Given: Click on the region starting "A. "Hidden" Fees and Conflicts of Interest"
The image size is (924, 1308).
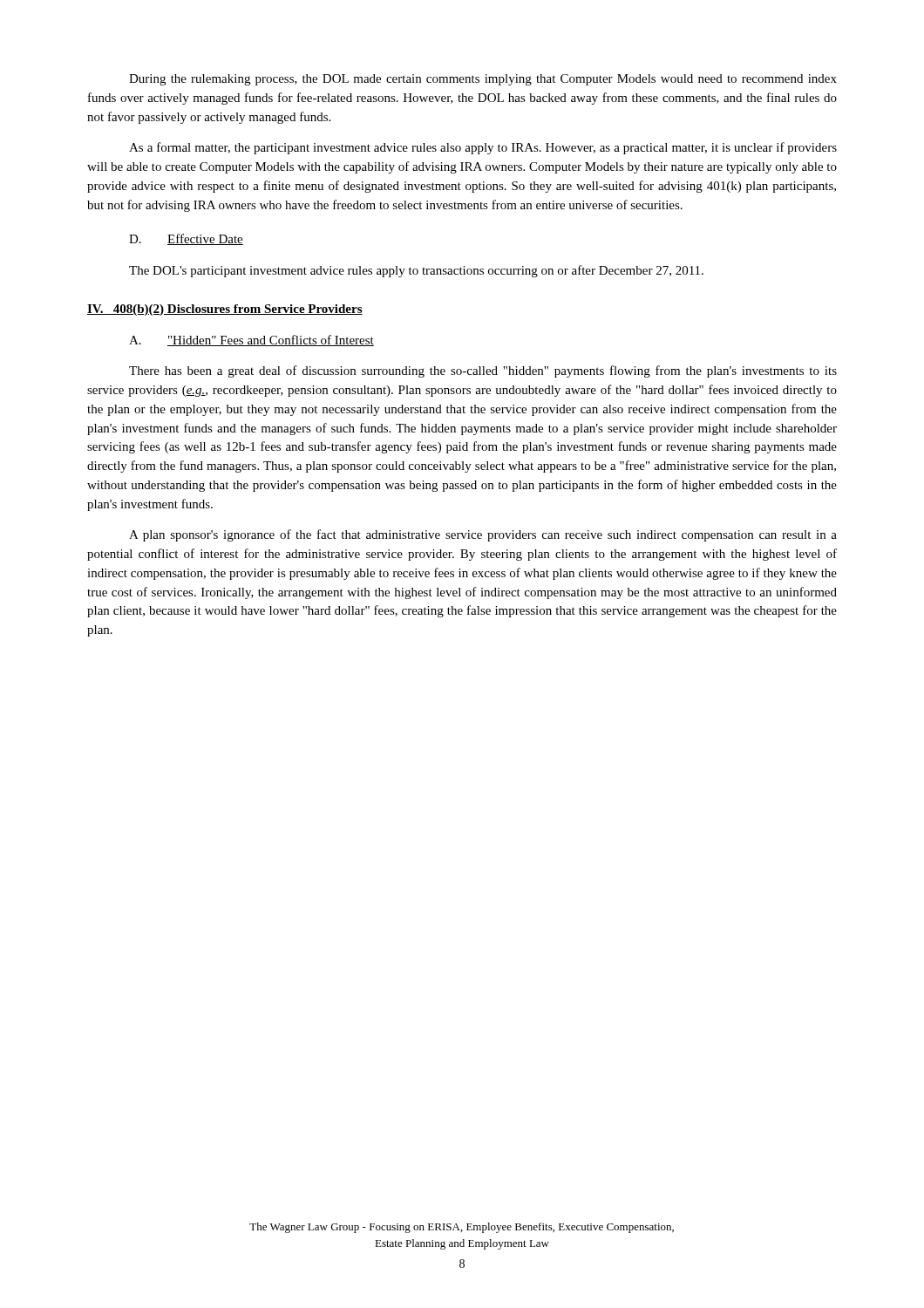Looking at the screenshot, I should pos(251,340).
